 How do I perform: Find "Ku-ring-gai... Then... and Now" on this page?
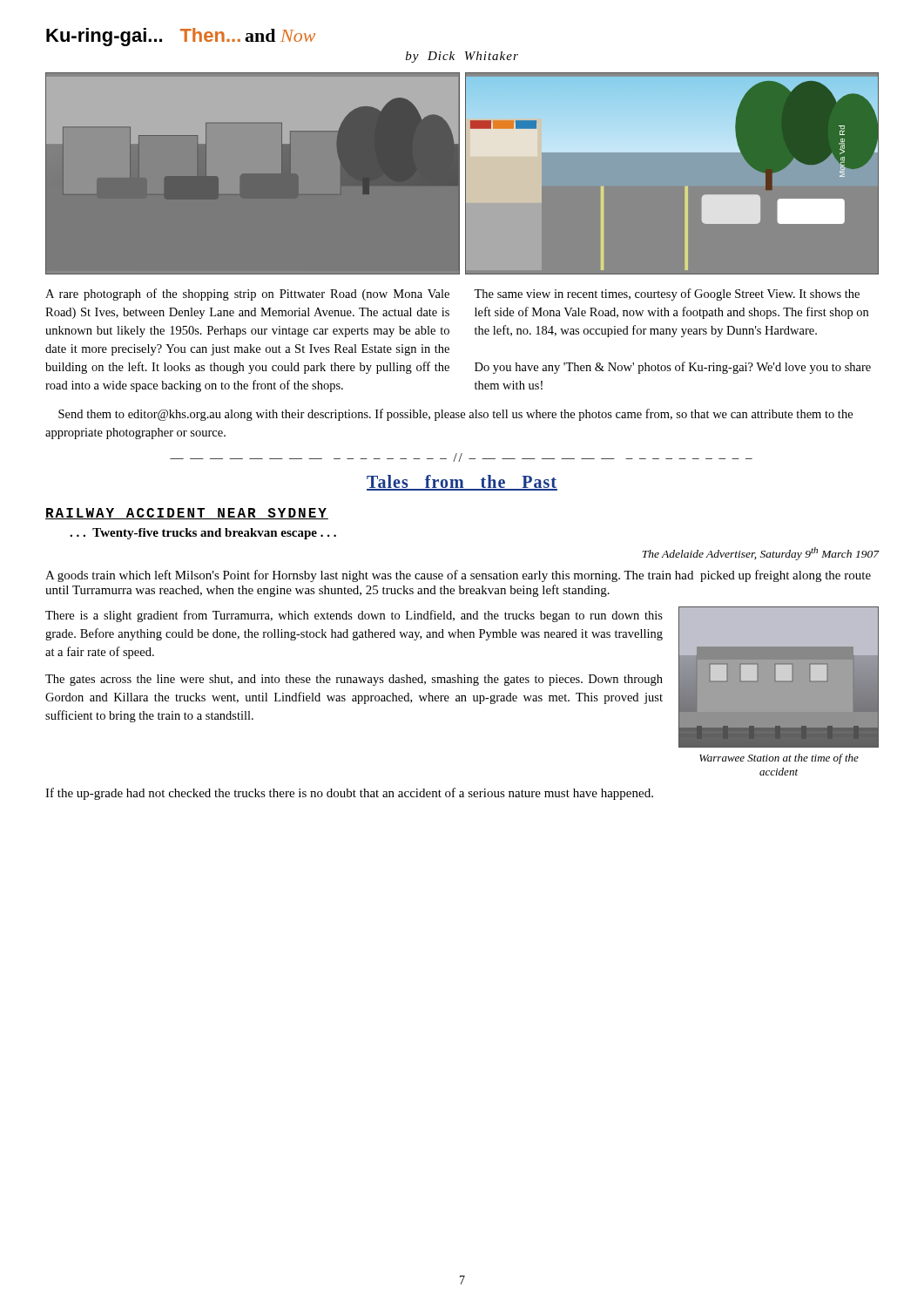point(180,35)
